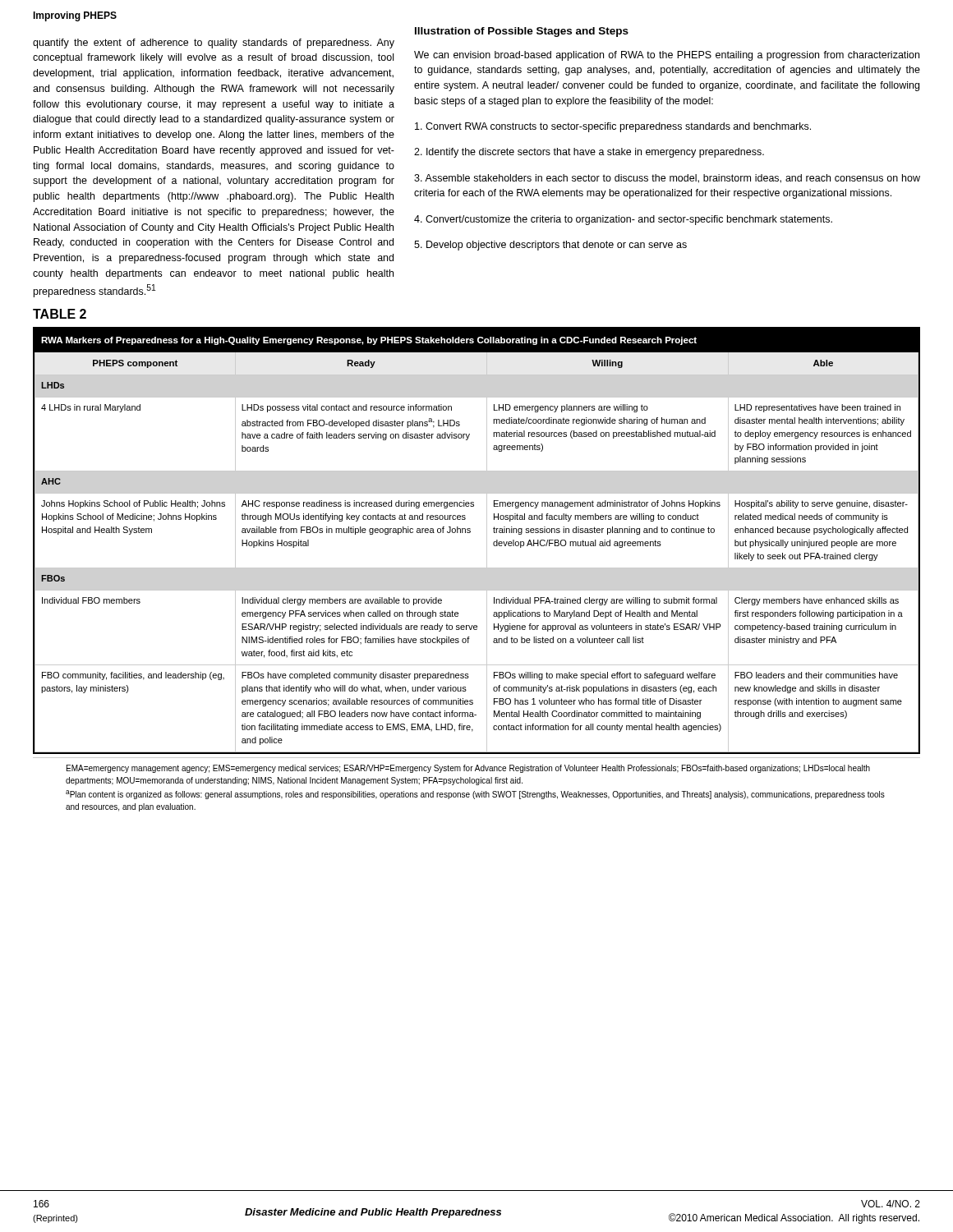The height and width of the screenshot is (1232, 953).
Task: Select the table that reads "Individual clergy members are"
Action: [476, 541]
